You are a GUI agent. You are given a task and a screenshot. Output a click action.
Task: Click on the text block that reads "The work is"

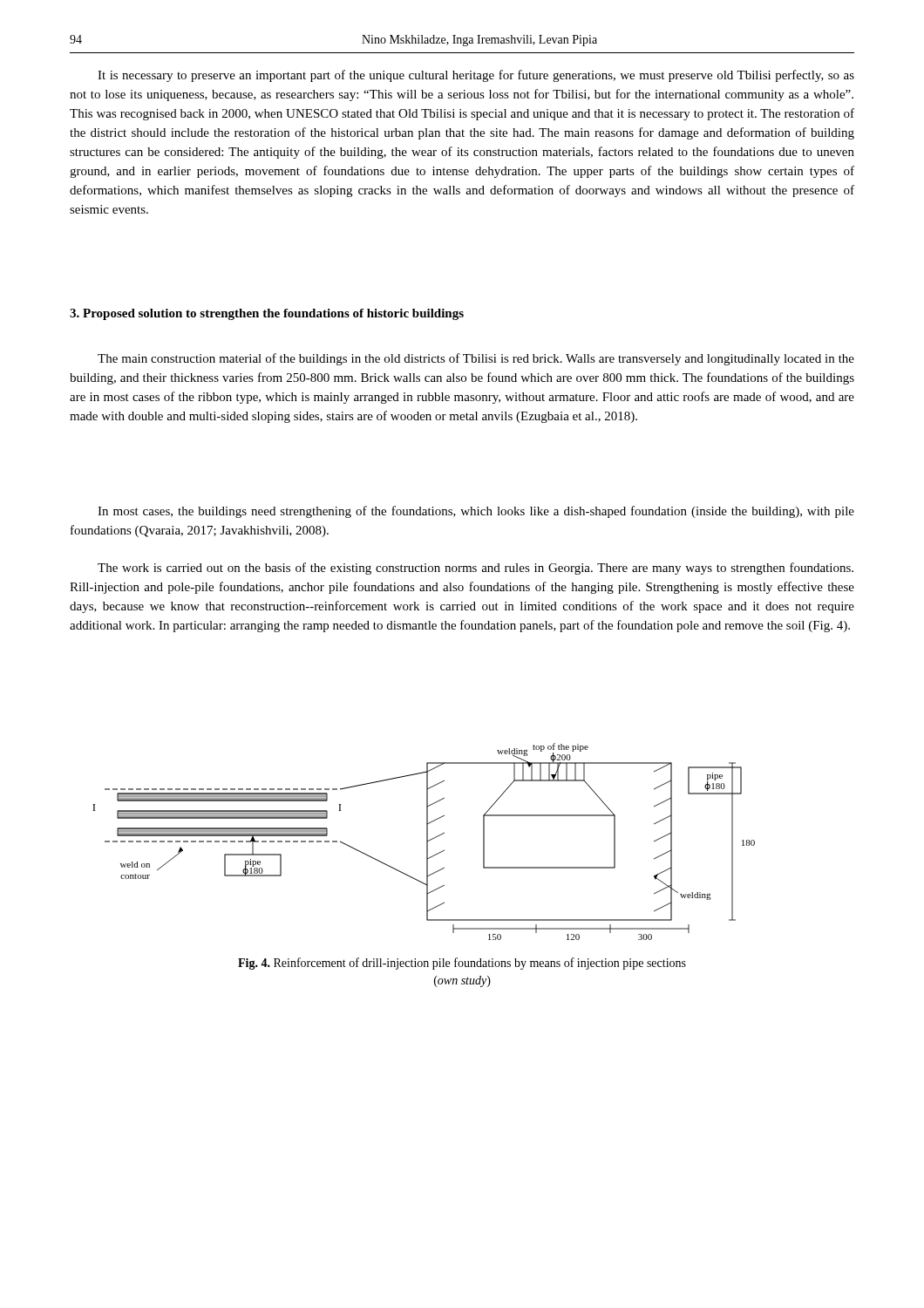[x=462, y=597]
